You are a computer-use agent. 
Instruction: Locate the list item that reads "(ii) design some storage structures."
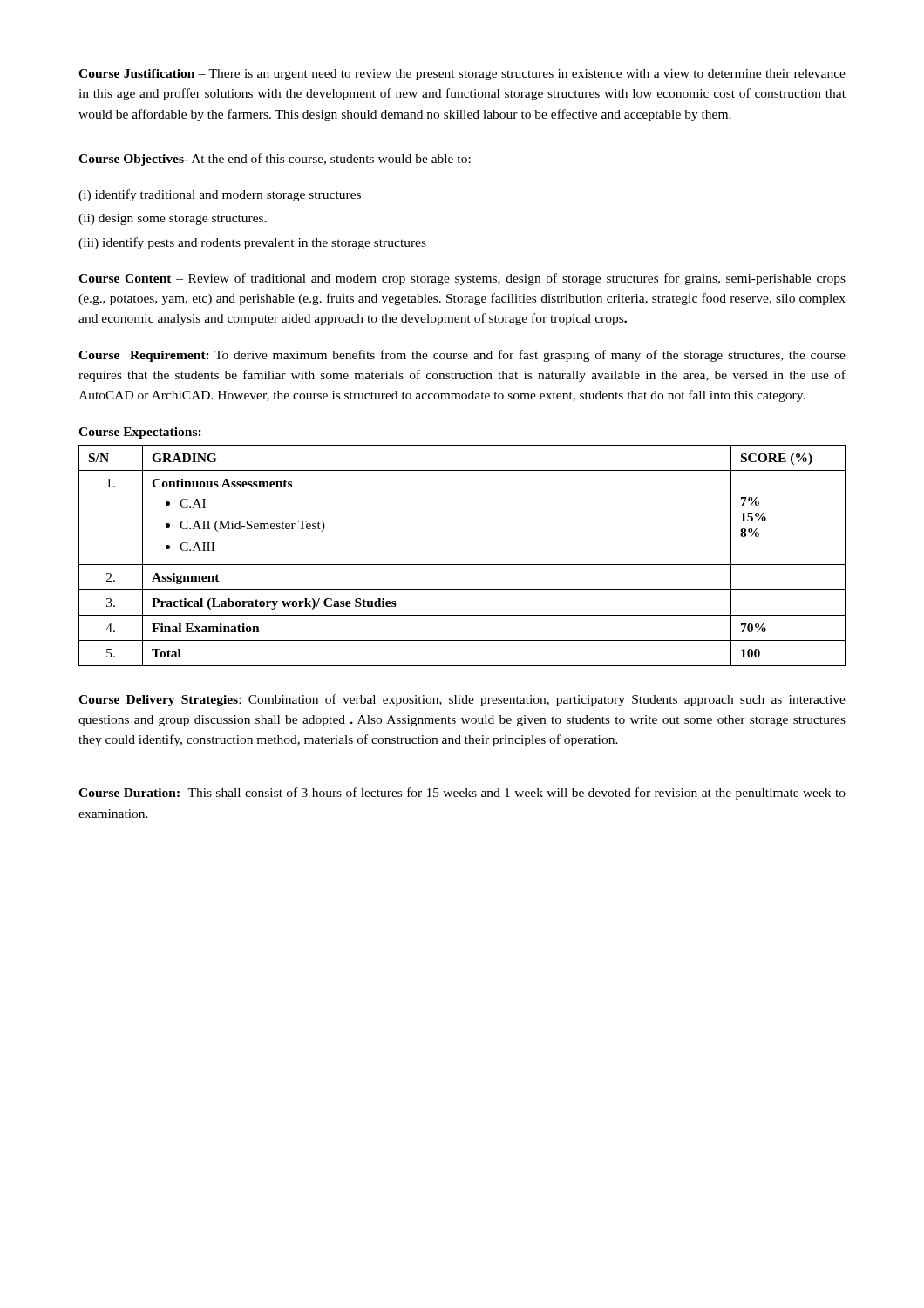(x=173, y=219)
